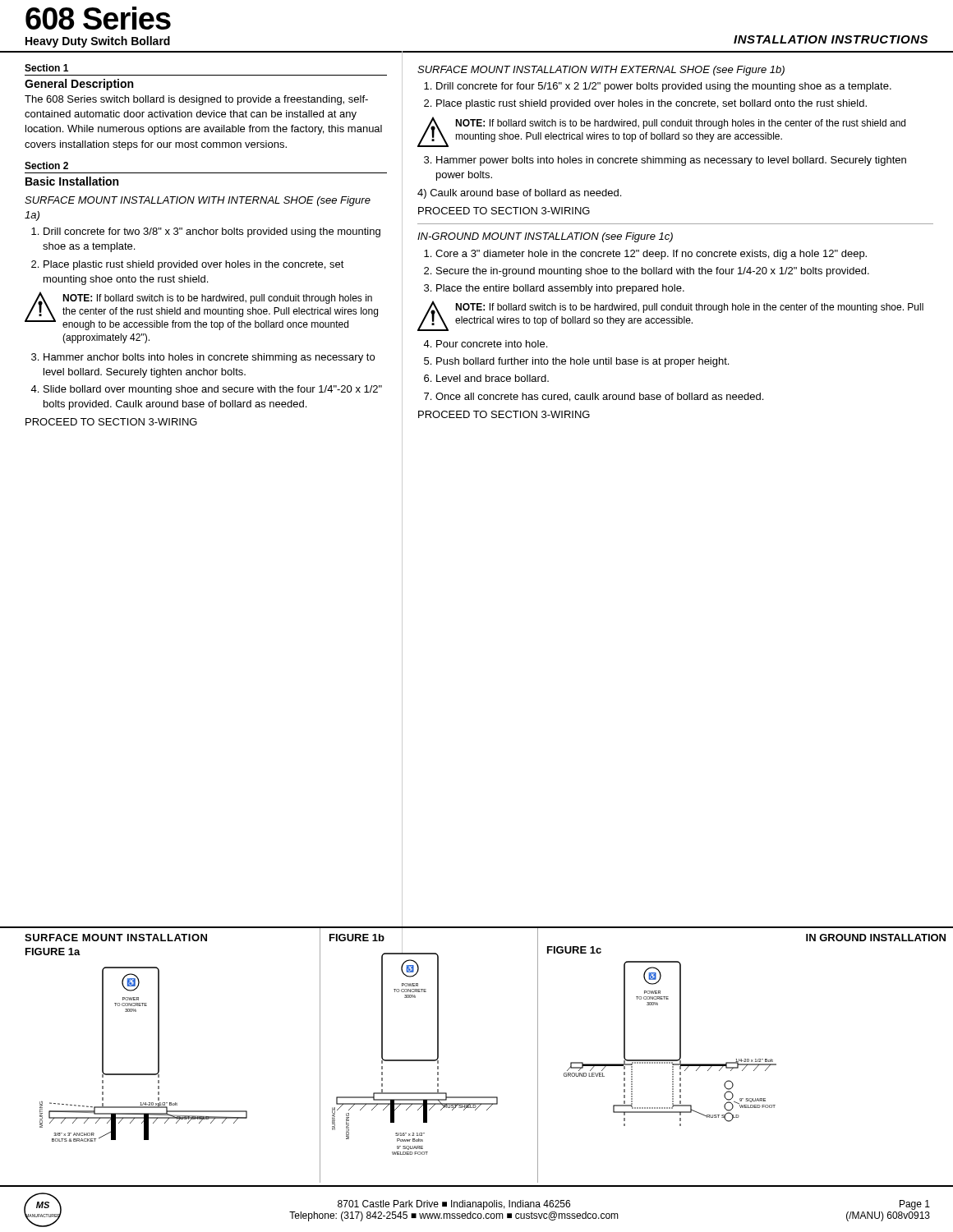Locate the passage starting "FIGURE 1a"
The width and height of the screenshot is (953, 1232).
pyautogui.click(x=52, y=951)
